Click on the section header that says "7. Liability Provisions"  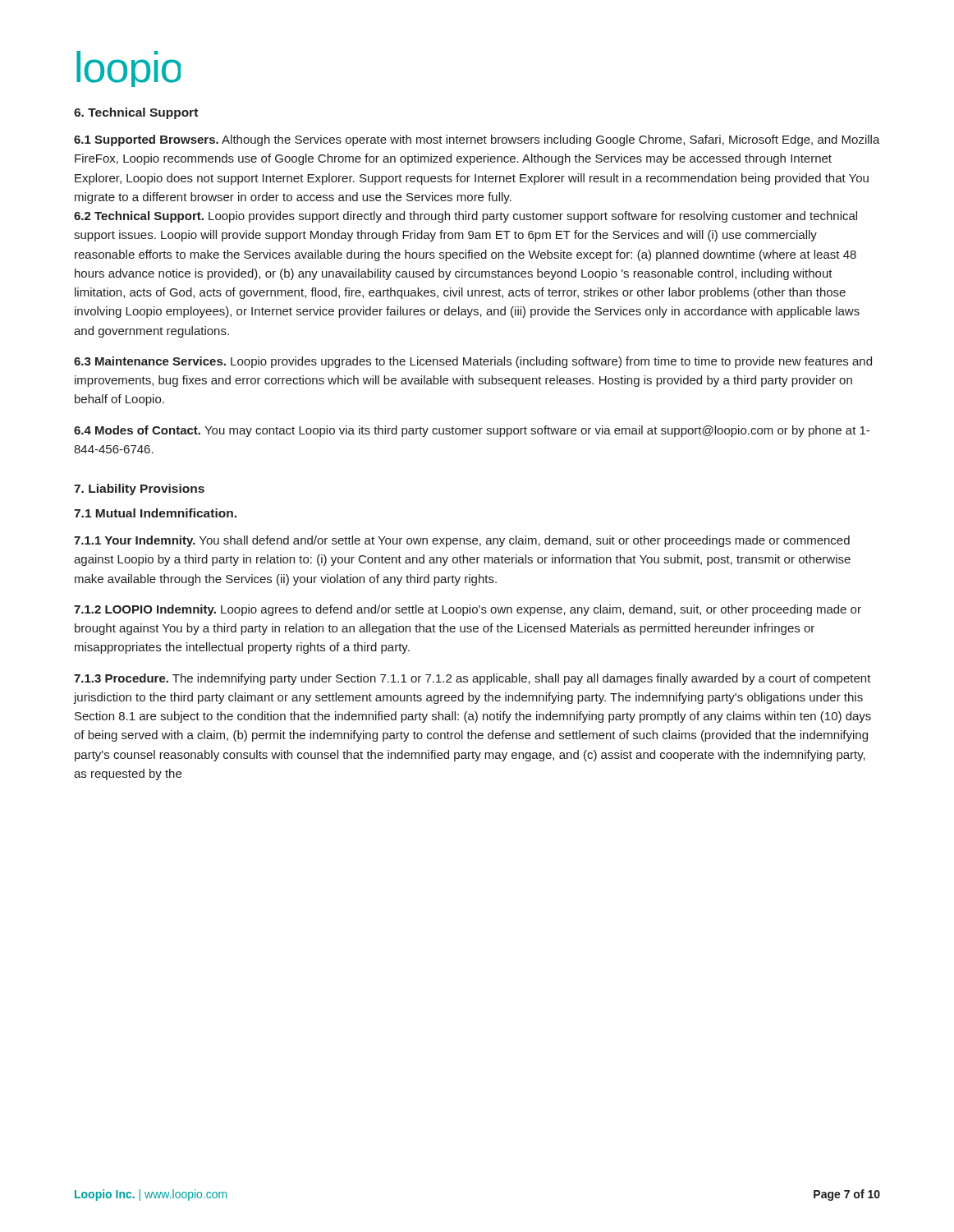pos(139,488)
